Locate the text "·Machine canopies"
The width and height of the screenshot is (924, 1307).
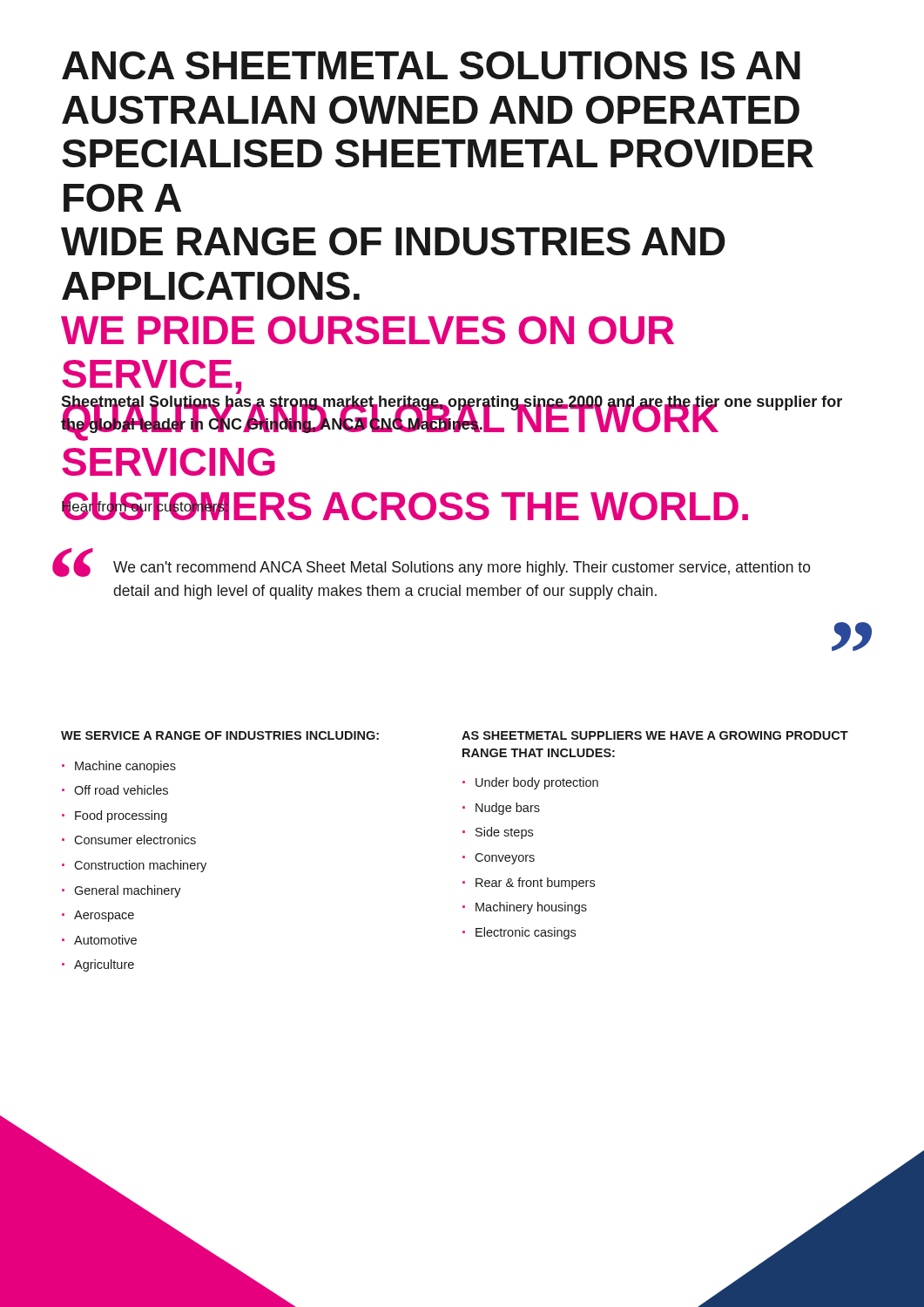118,766
